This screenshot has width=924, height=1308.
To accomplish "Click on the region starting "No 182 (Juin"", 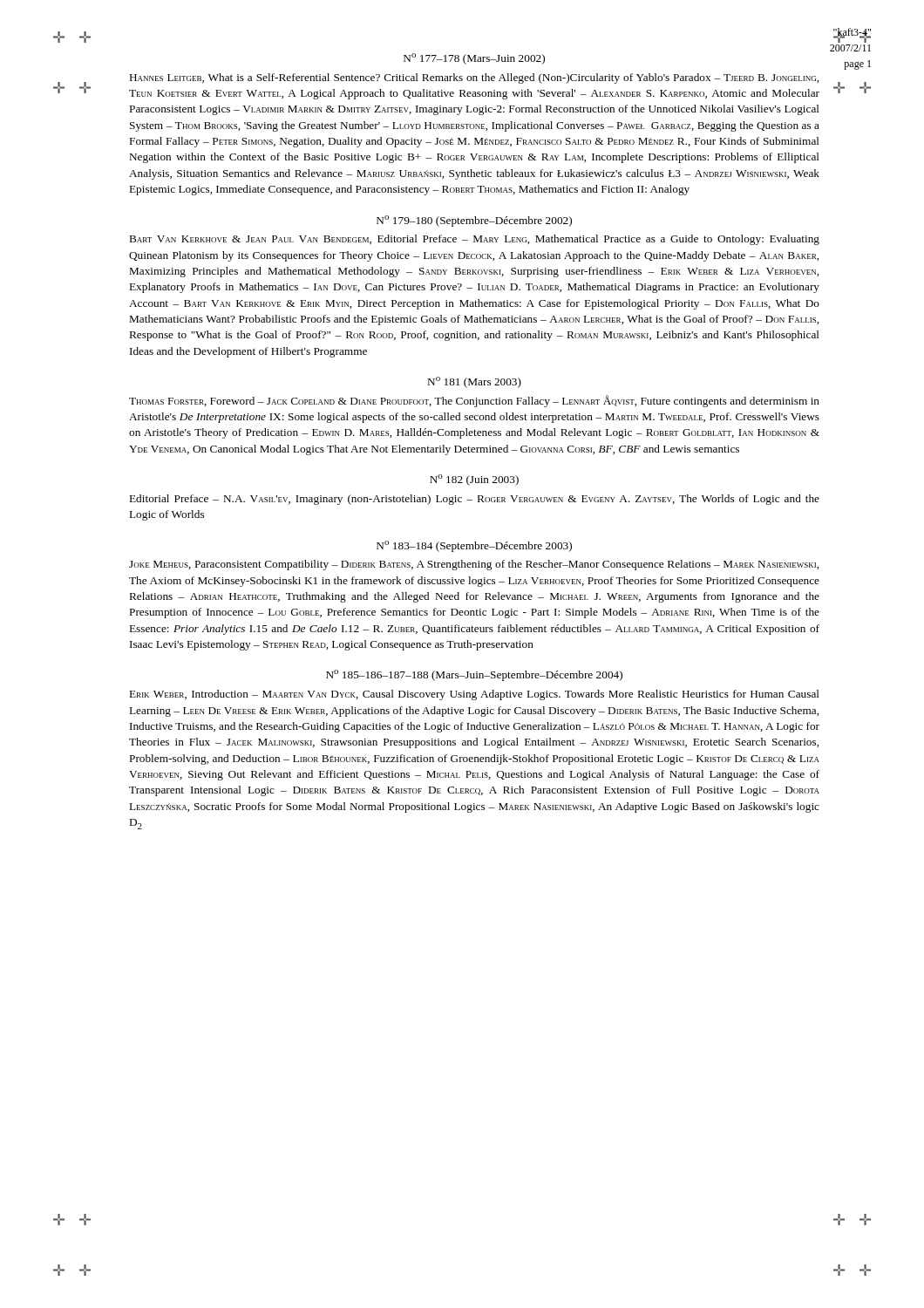I will coord(474,478).
